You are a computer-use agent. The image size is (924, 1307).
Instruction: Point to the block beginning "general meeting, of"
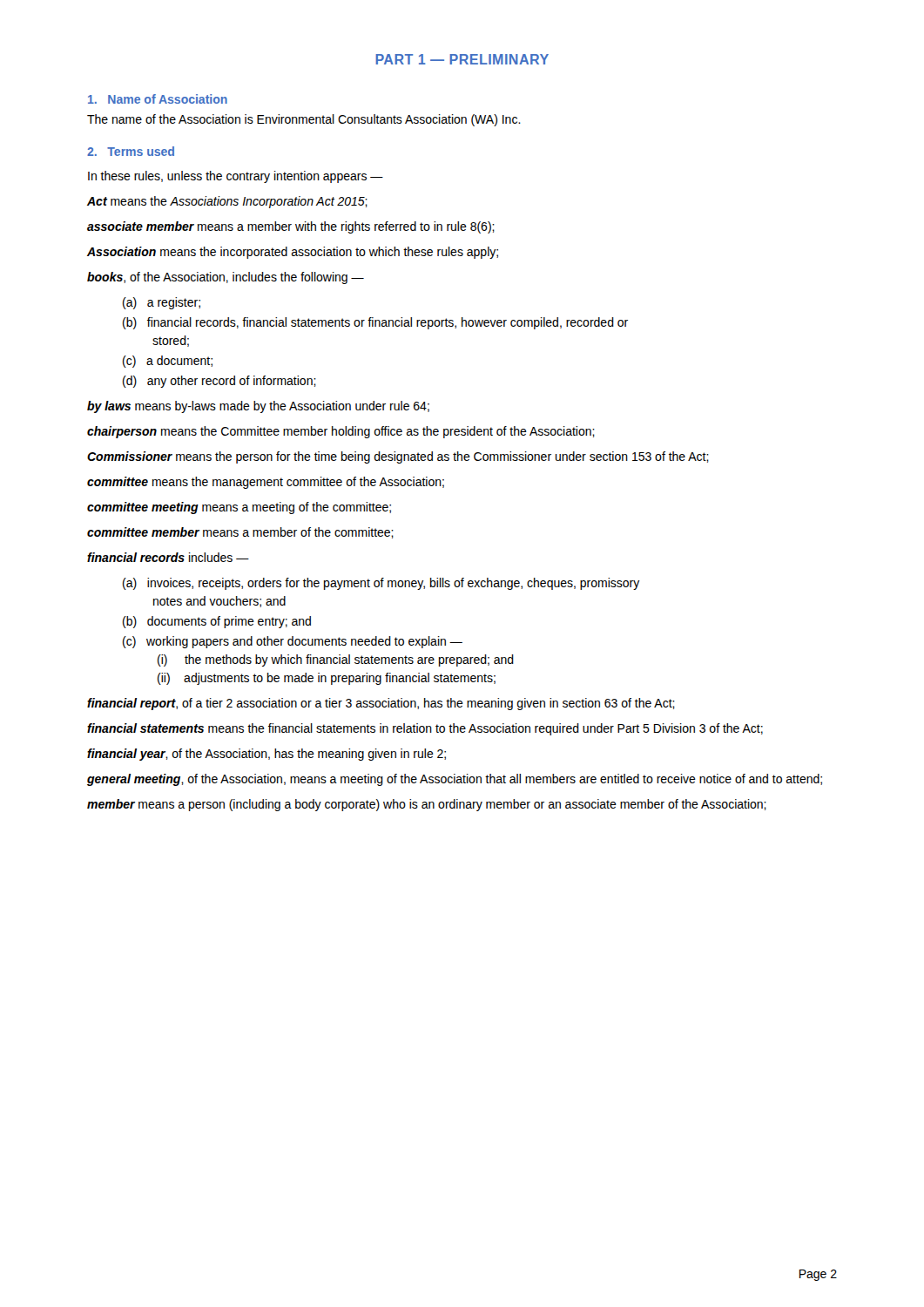(455, 779)
